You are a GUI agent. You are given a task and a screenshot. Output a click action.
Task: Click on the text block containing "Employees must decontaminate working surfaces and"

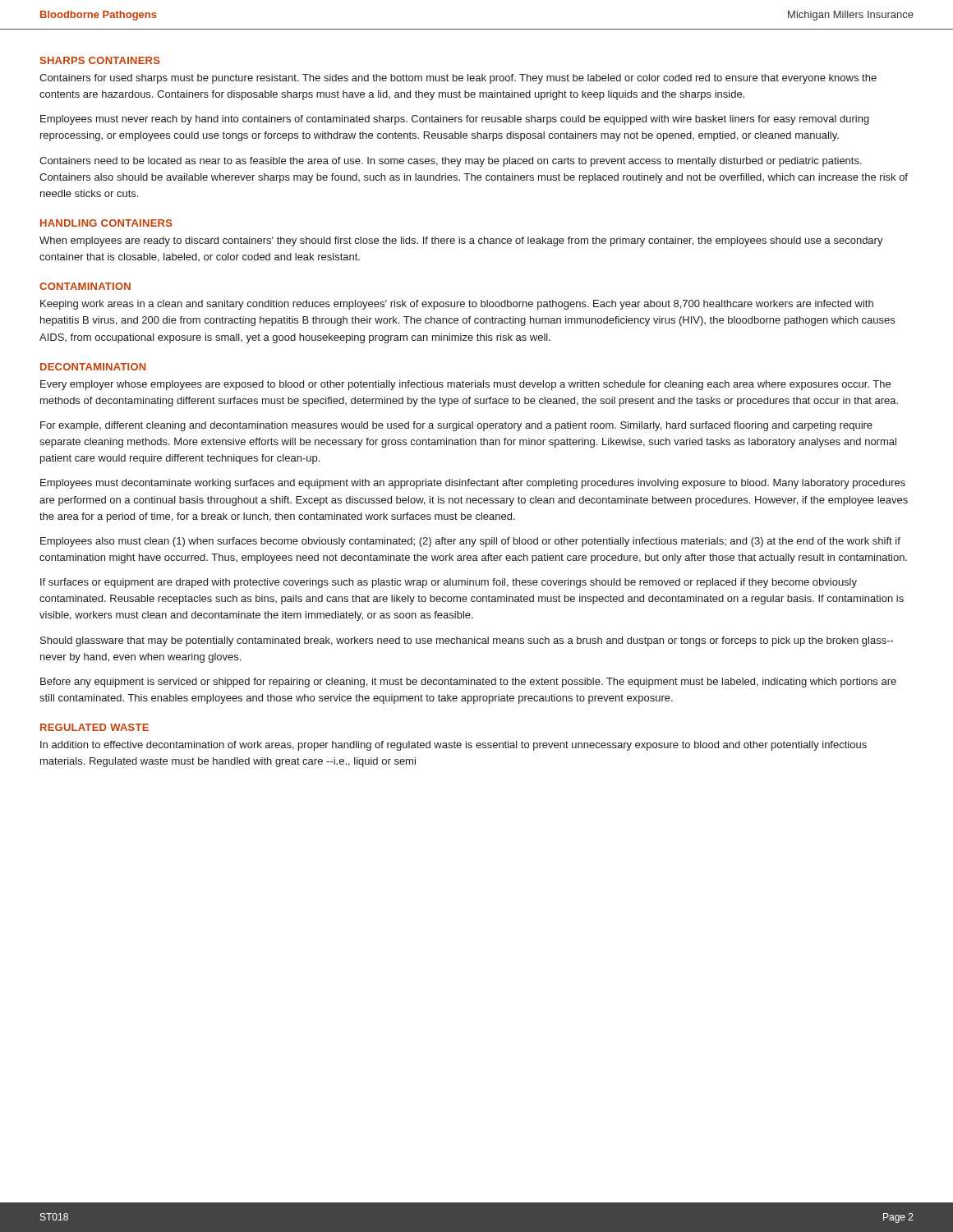[x=474, y=499]
